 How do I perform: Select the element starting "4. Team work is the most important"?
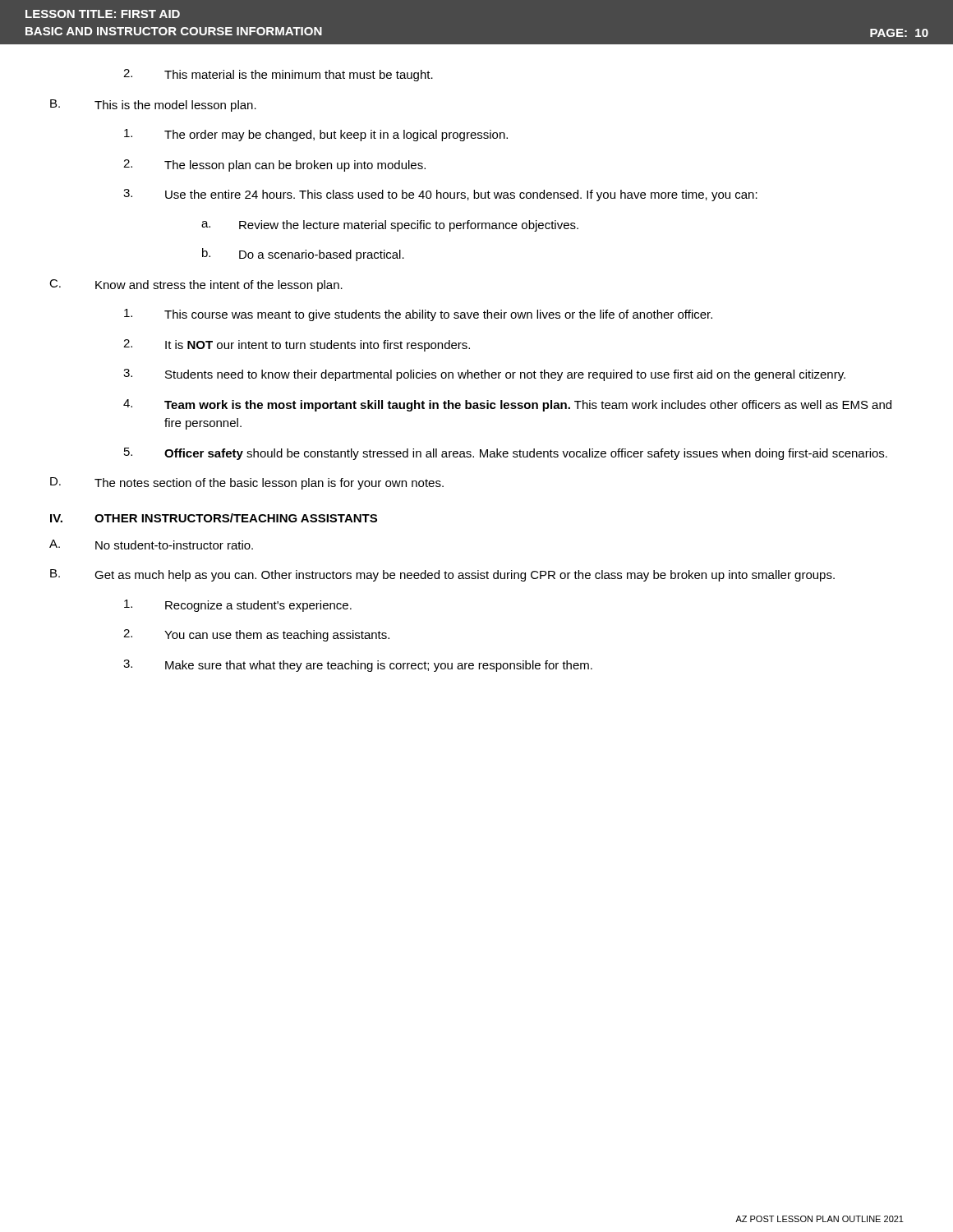click(x=513, y=414)
